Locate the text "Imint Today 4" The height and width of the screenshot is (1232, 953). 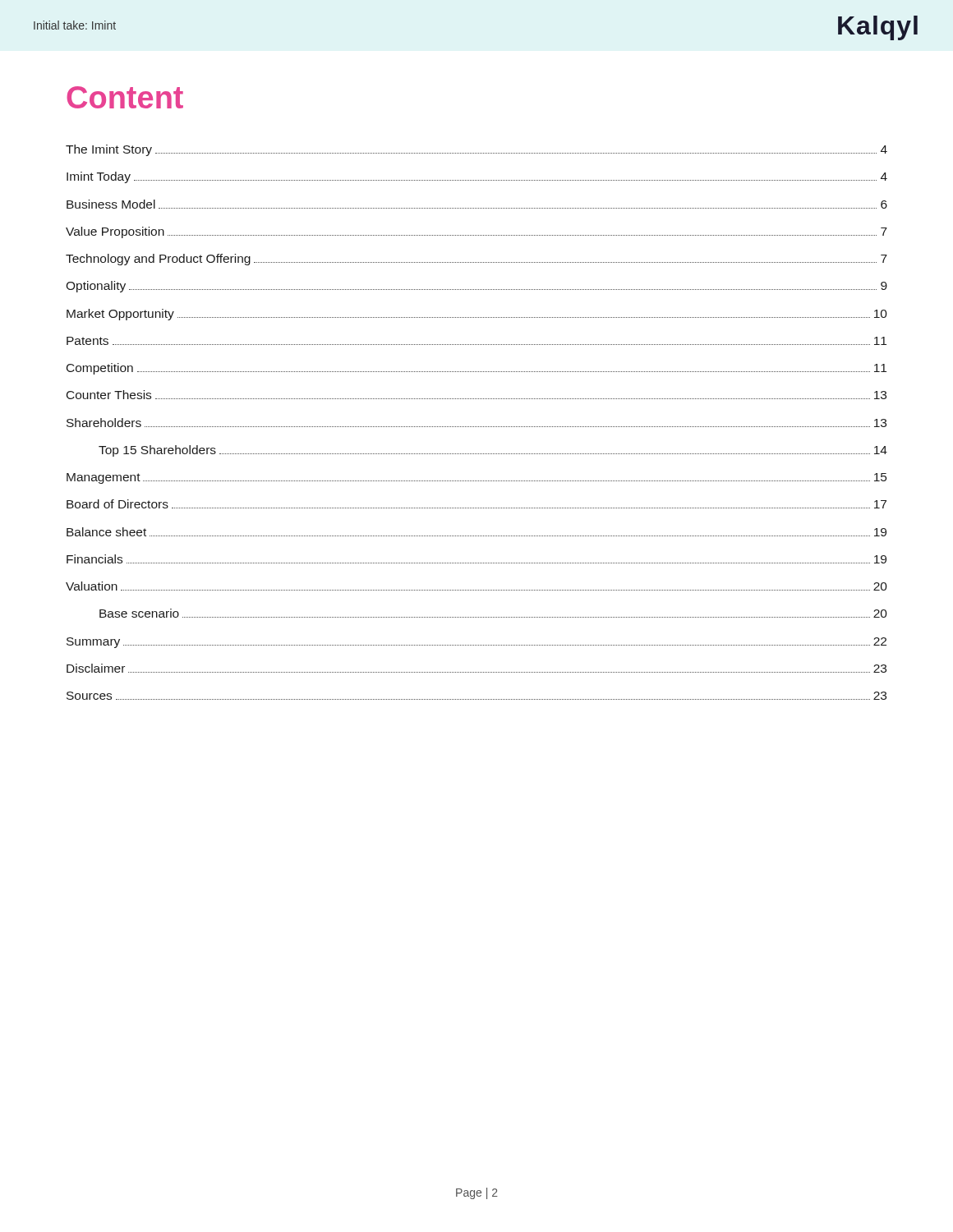476,176
